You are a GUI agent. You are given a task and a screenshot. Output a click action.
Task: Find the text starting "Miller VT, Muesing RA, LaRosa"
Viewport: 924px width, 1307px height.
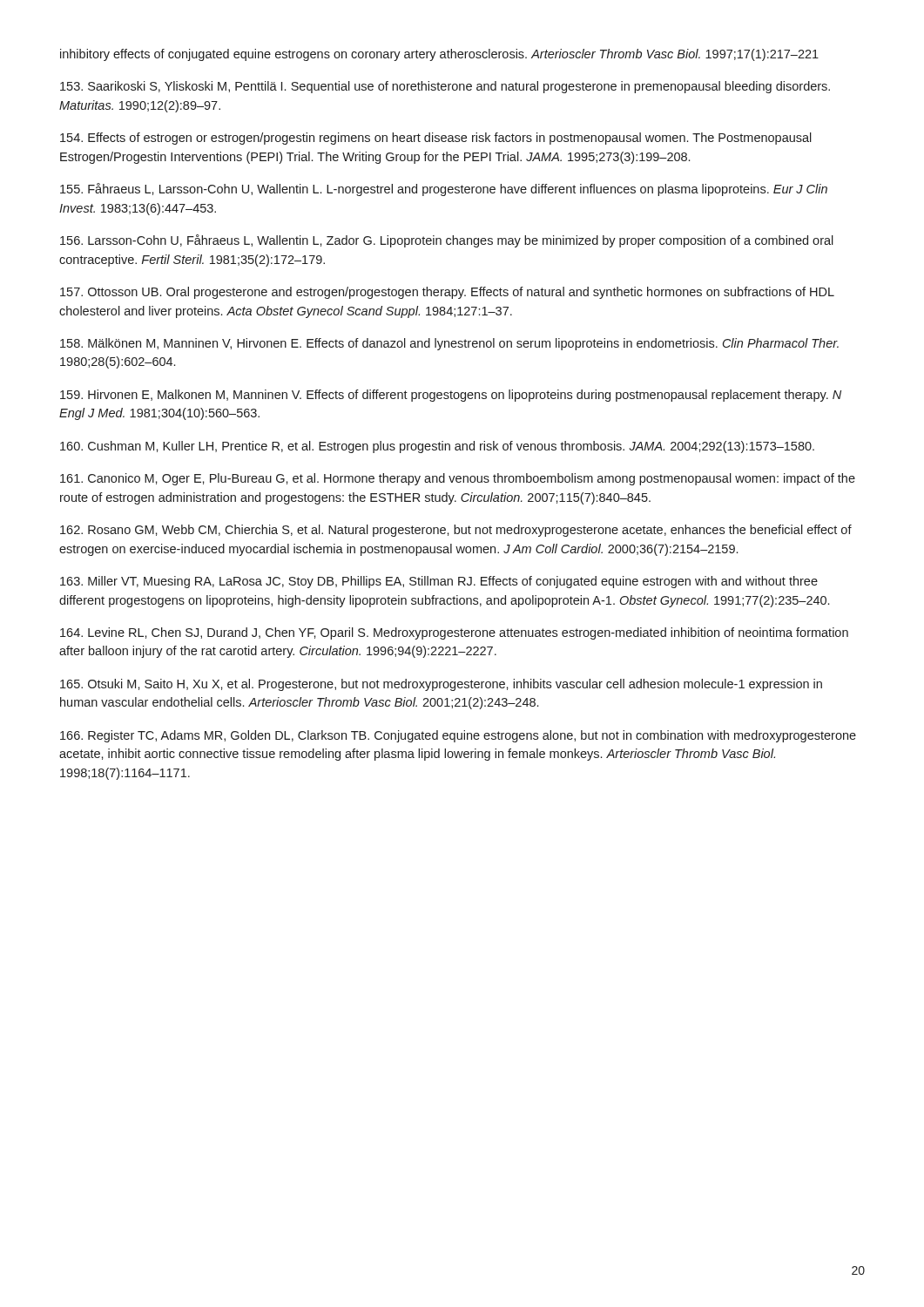point(445,591)
